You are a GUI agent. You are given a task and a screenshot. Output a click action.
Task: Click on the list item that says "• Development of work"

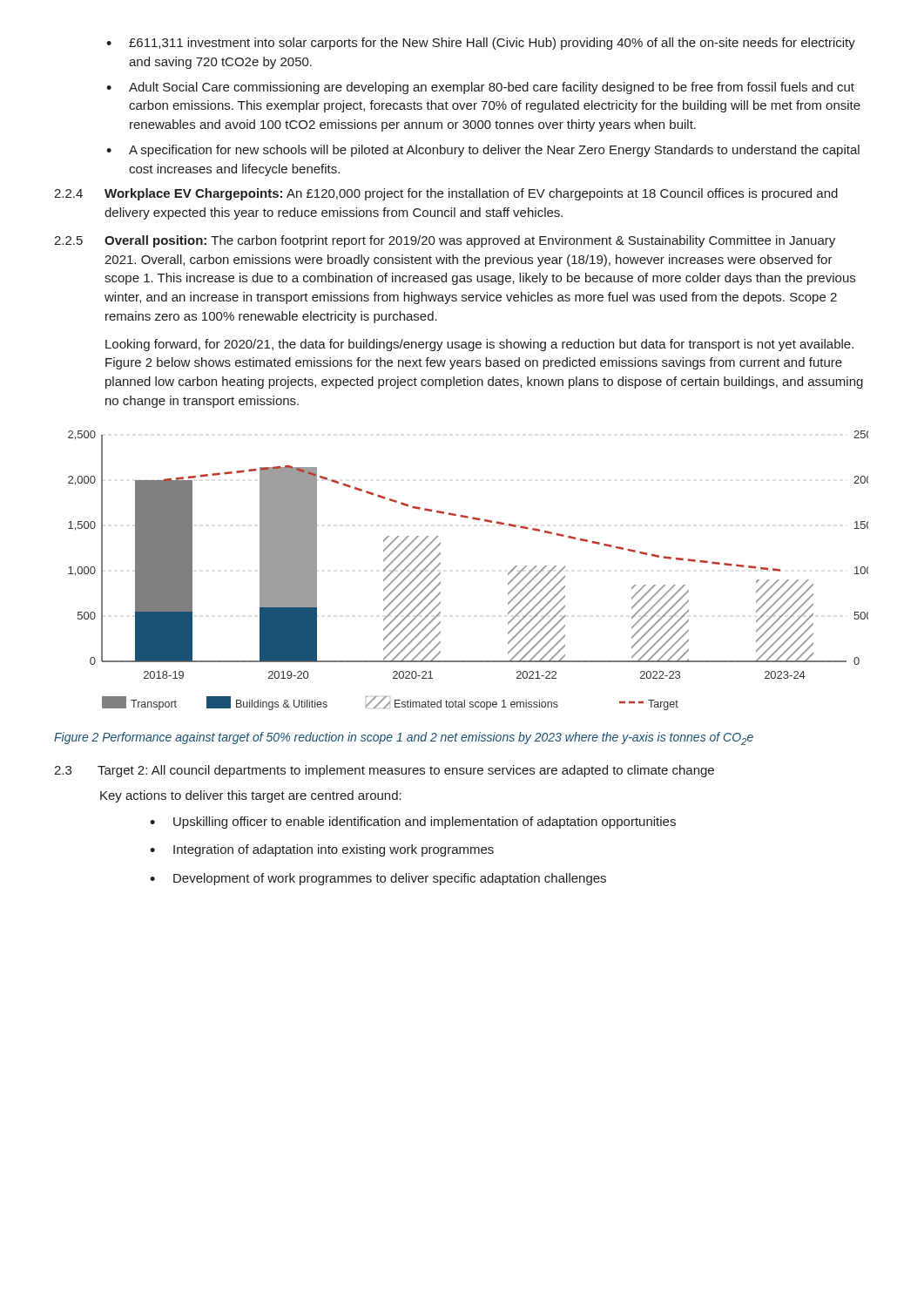(x=510, y=879)
